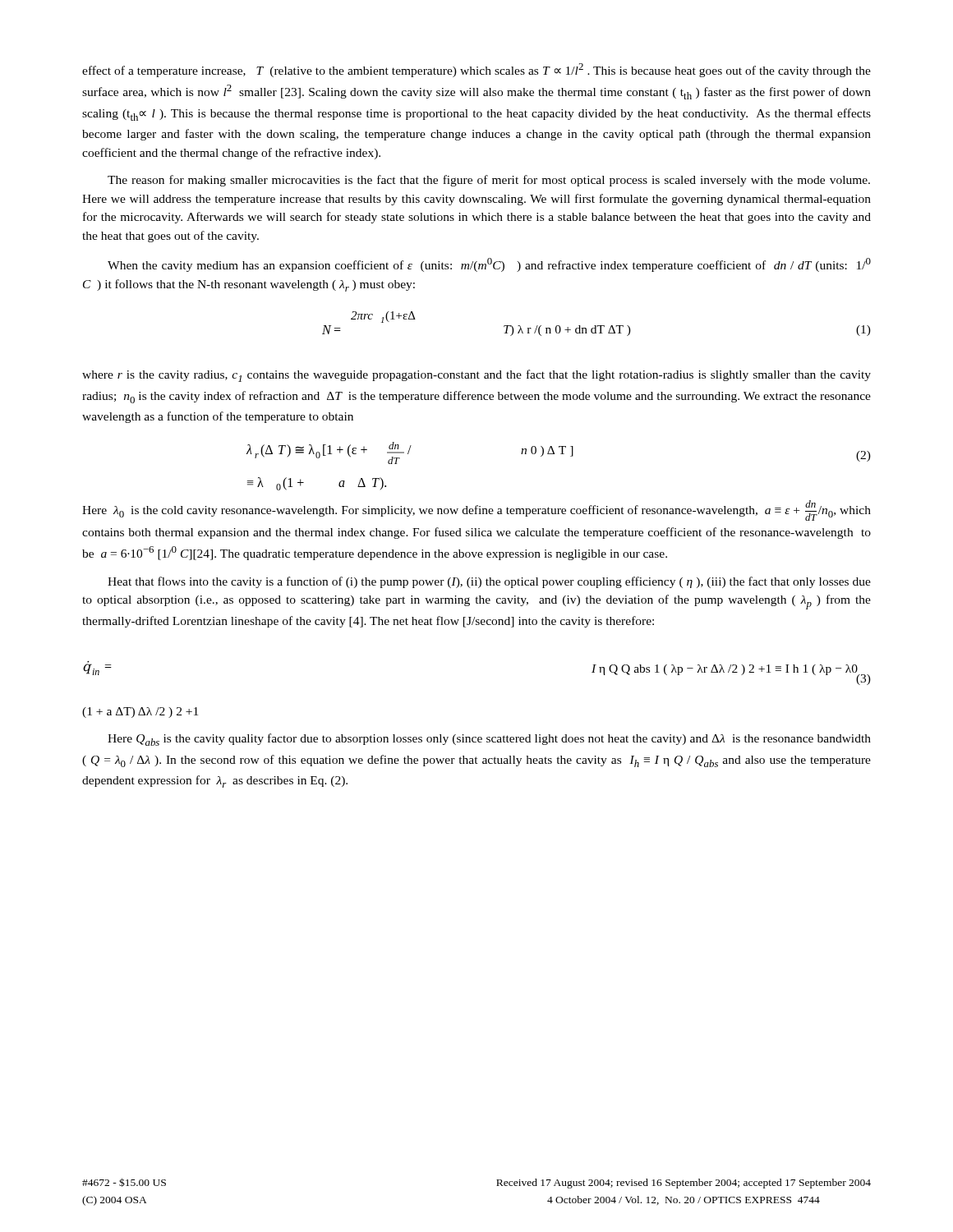Click on the text starting "where r is the cavity radius,"

coord(476,395)
